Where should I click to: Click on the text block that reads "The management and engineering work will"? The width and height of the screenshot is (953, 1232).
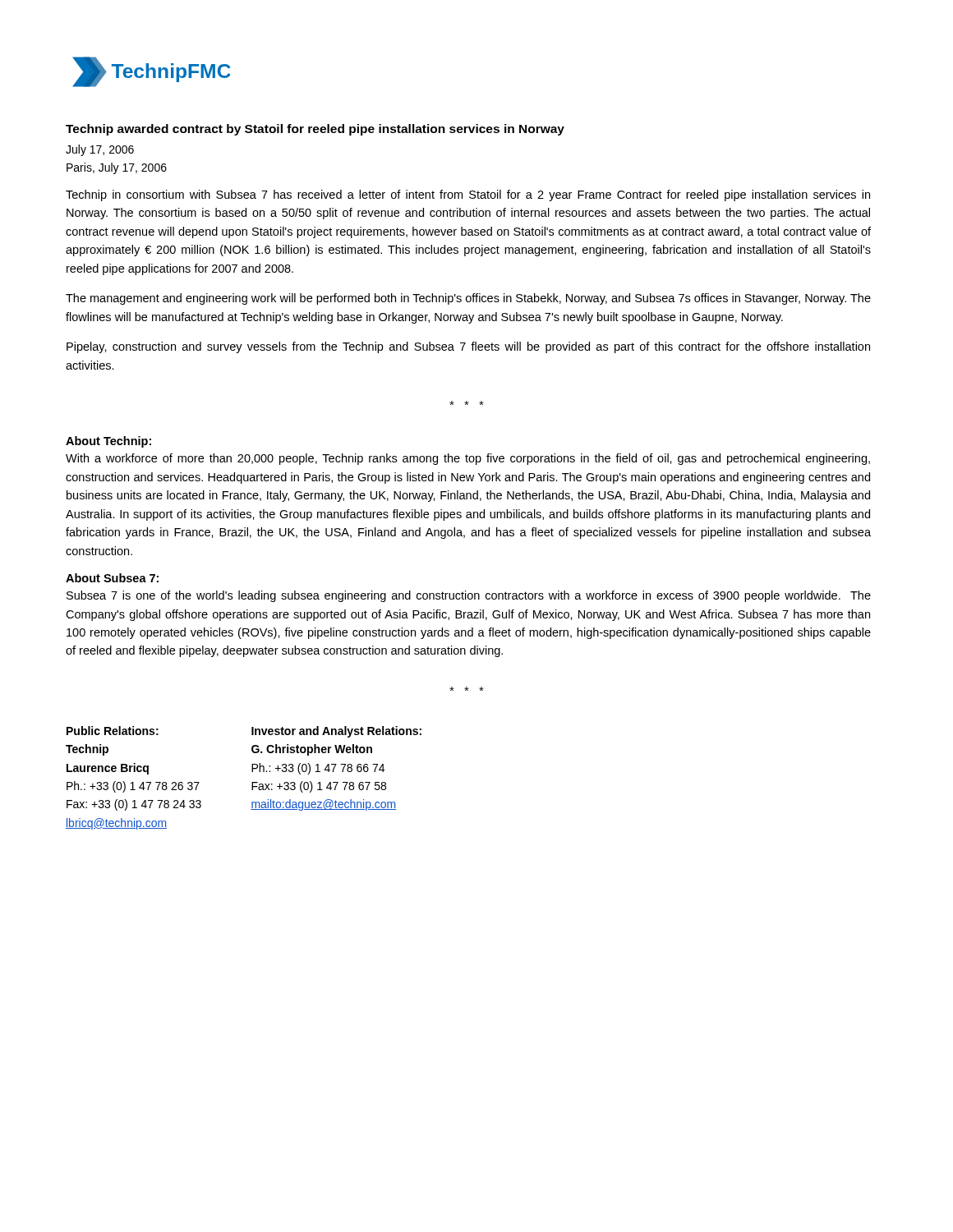(x=468, y=308)
